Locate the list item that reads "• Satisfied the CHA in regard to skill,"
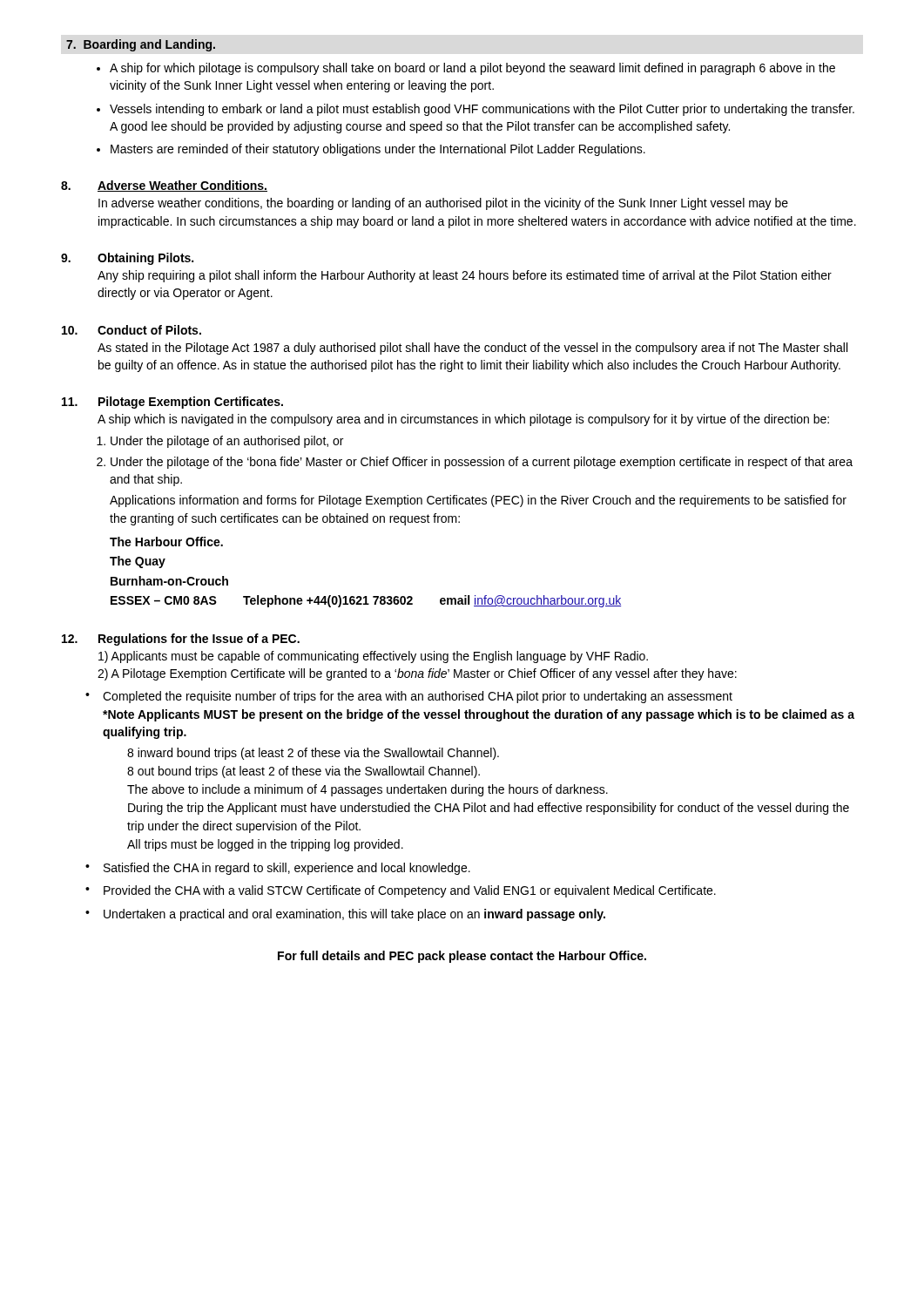This screenshot has width=924, height=1307. [278, 868]
